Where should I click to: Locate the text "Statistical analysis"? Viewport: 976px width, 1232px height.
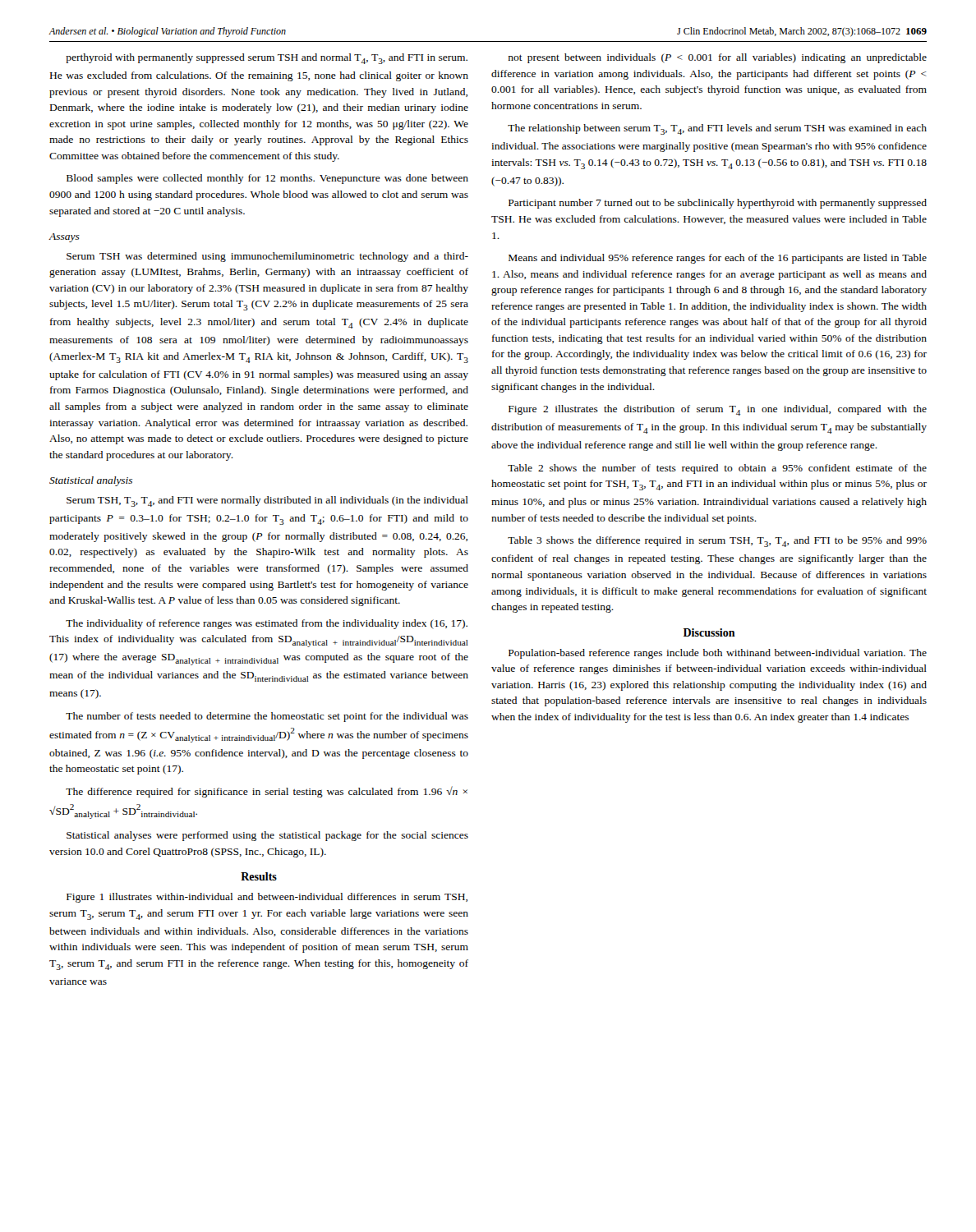click(91, 481)
